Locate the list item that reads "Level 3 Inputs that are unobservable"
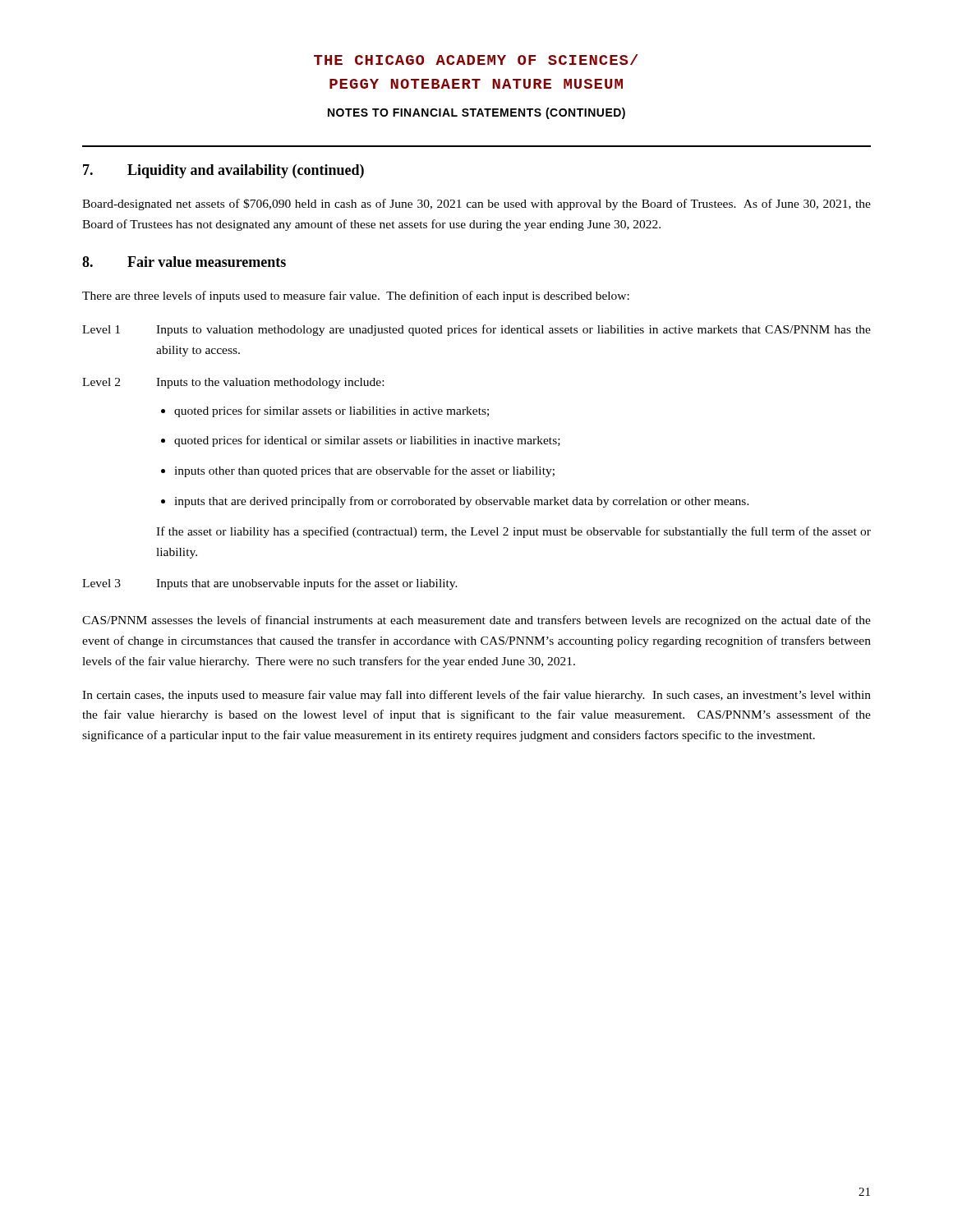 [270, 584]
